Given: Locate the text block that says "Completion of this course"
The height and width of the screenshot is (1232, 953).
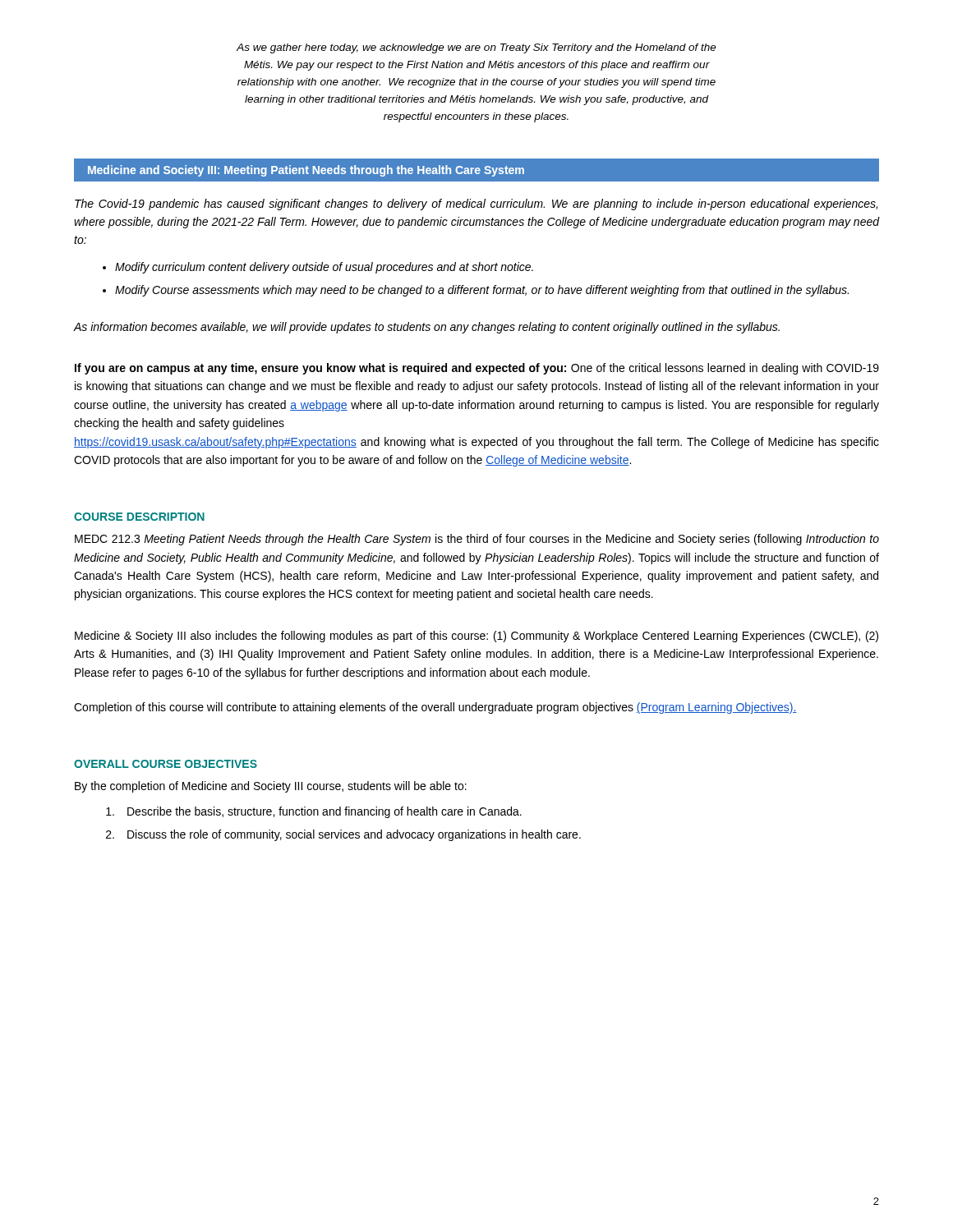Looking at the screenshot, I should [x=435, y=707].
